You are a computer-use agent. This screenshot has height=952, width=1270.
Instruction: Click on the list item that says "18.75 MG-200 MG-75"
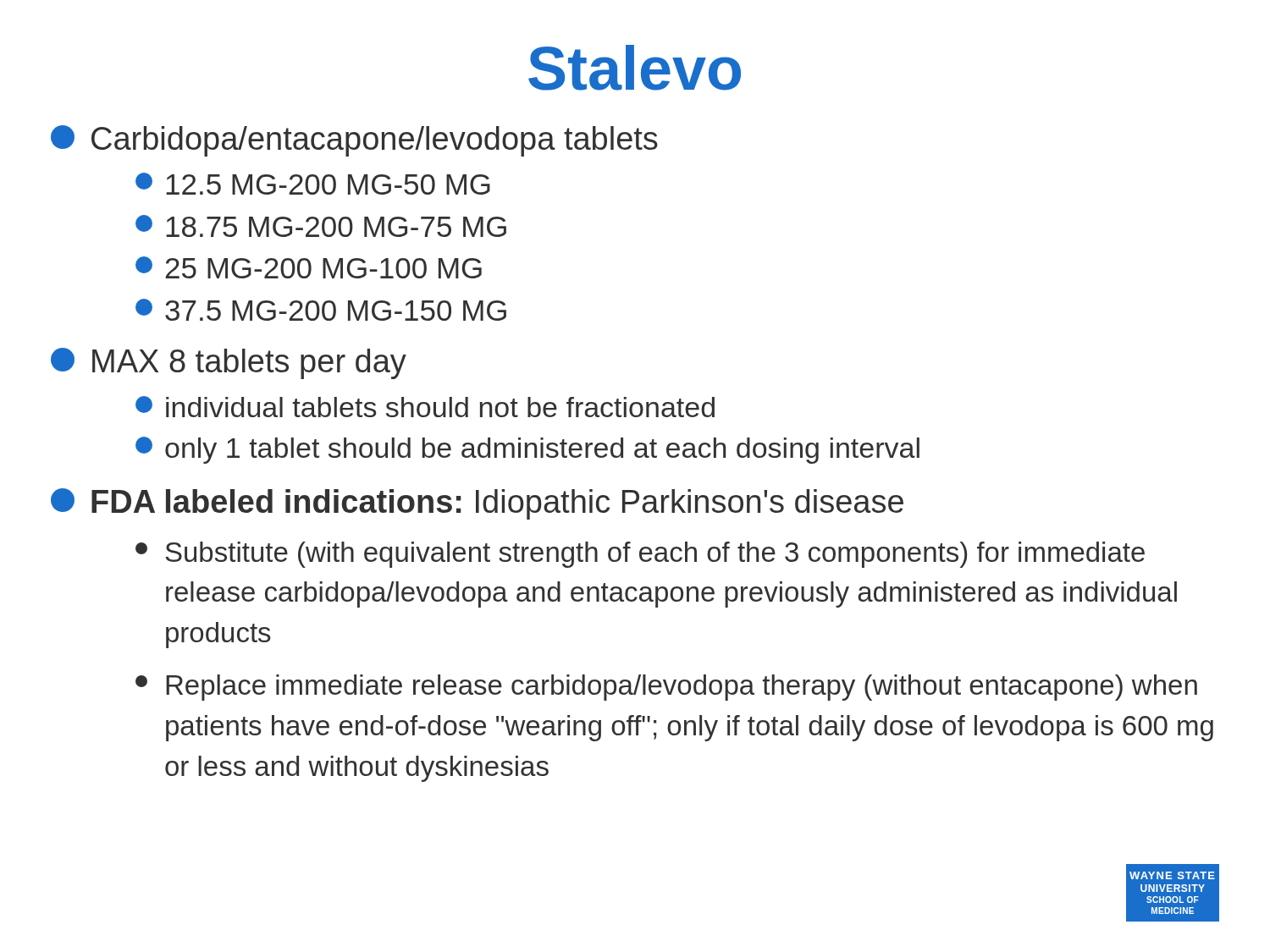point(321,226)
